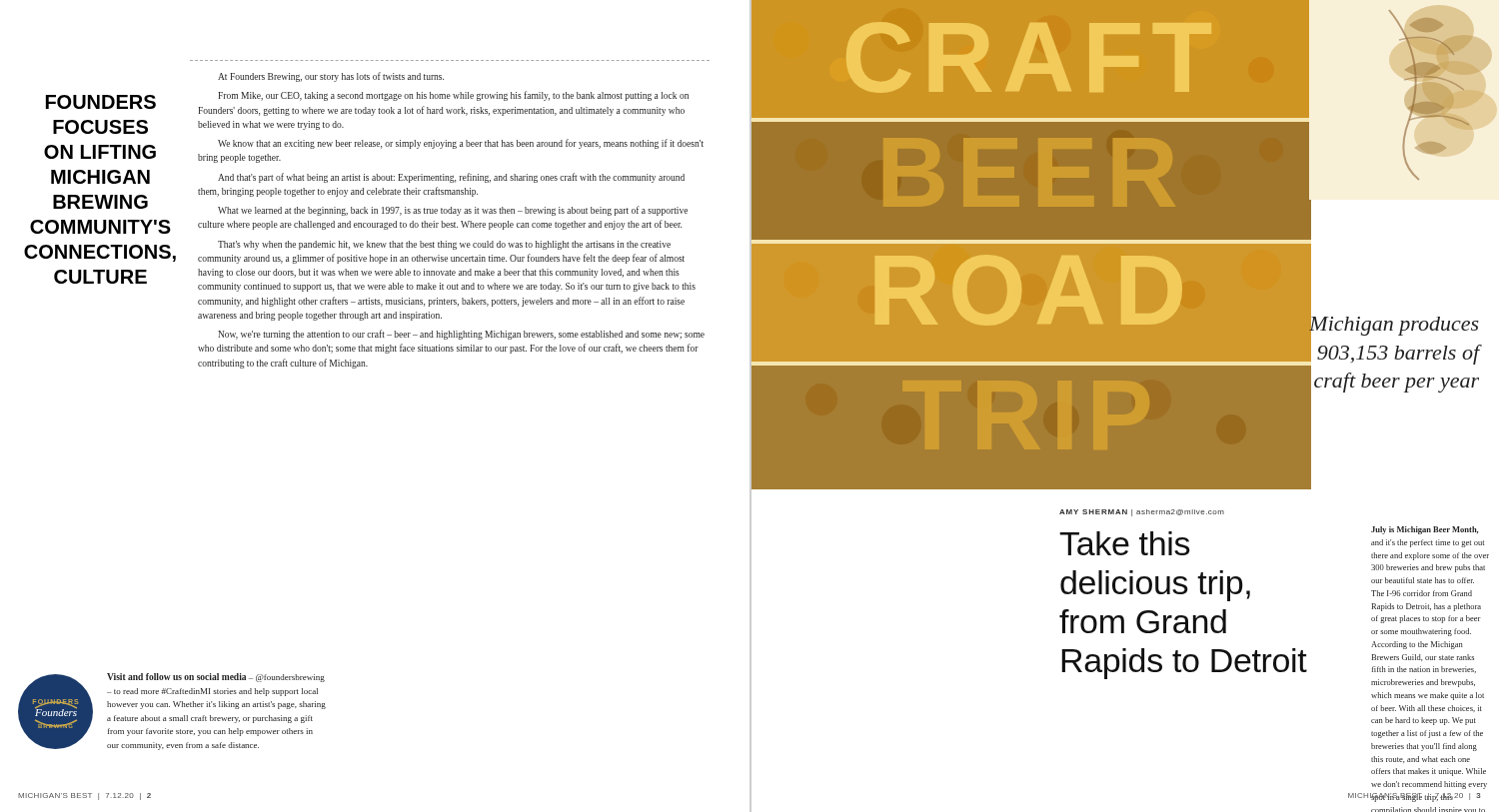Viewport: 1499px width, 812px height.
Task: Select the text block that reads "July is Michigan Beer Month, and it's the"
Action: [x=1430, y=668]
